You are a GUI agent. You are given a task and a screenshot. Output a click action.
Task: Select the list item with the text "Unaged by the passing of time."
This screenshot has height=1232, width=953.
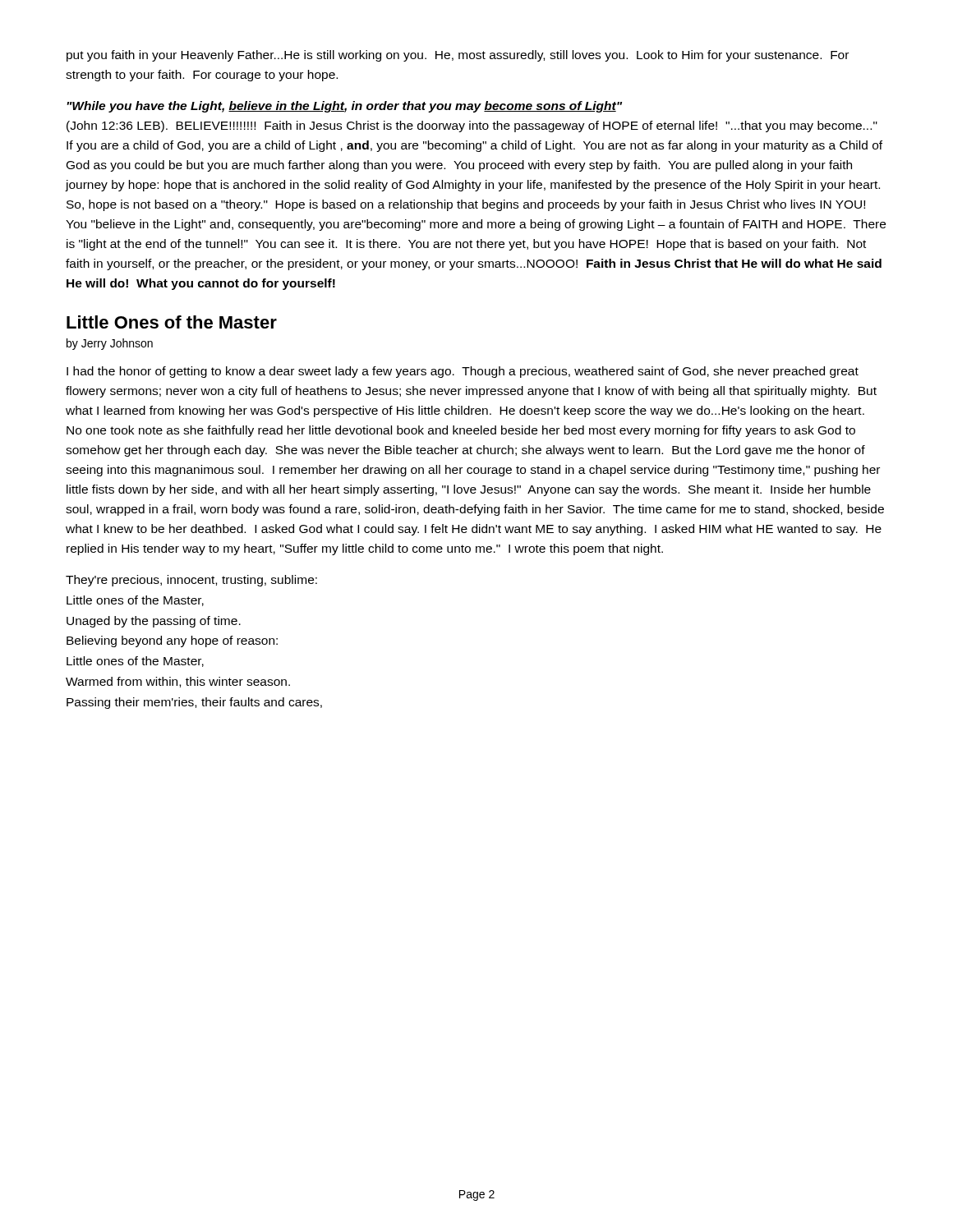coord(154,620)
